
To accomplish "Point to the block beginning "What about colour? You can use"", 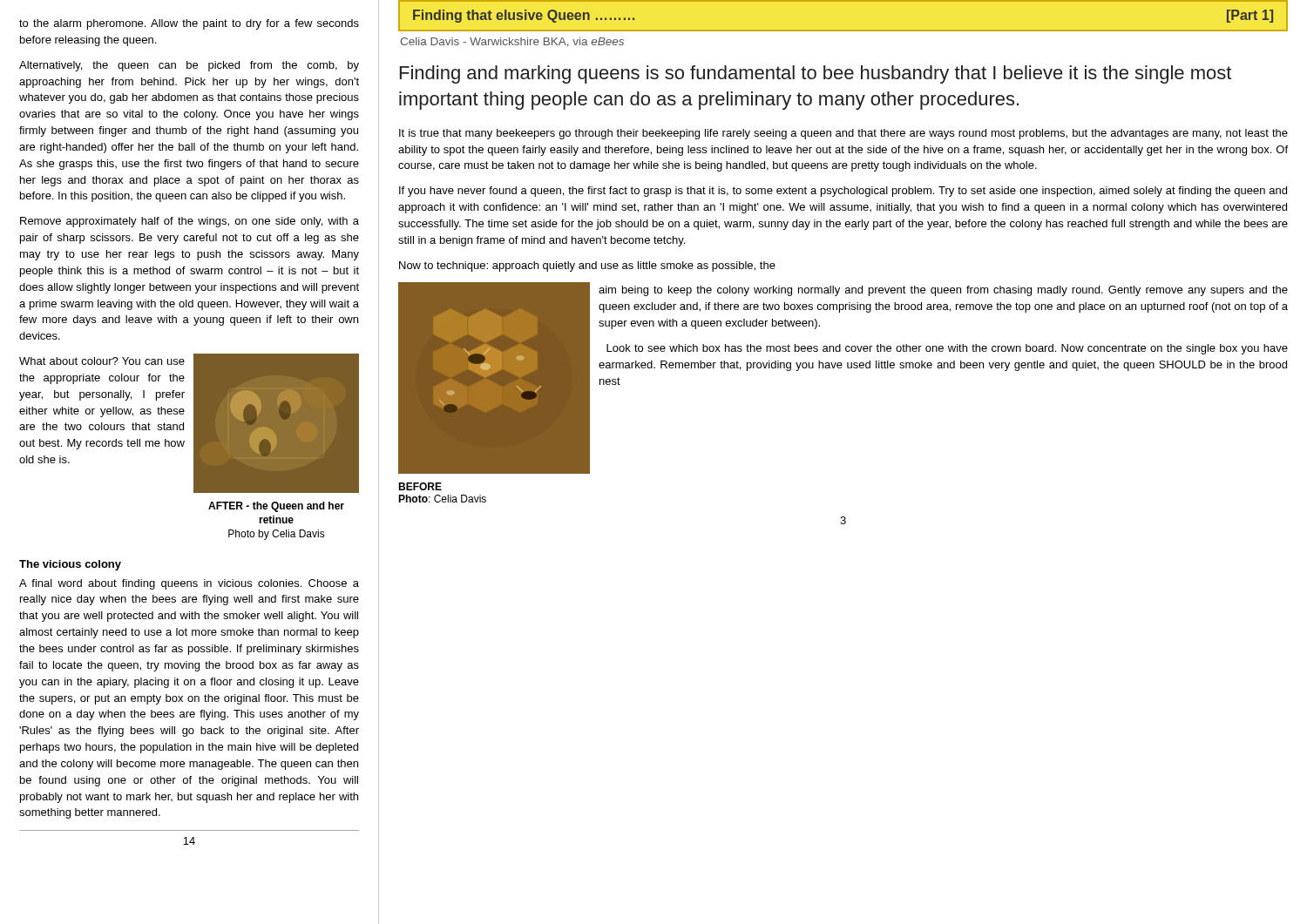I will click(x=102, y=411).
